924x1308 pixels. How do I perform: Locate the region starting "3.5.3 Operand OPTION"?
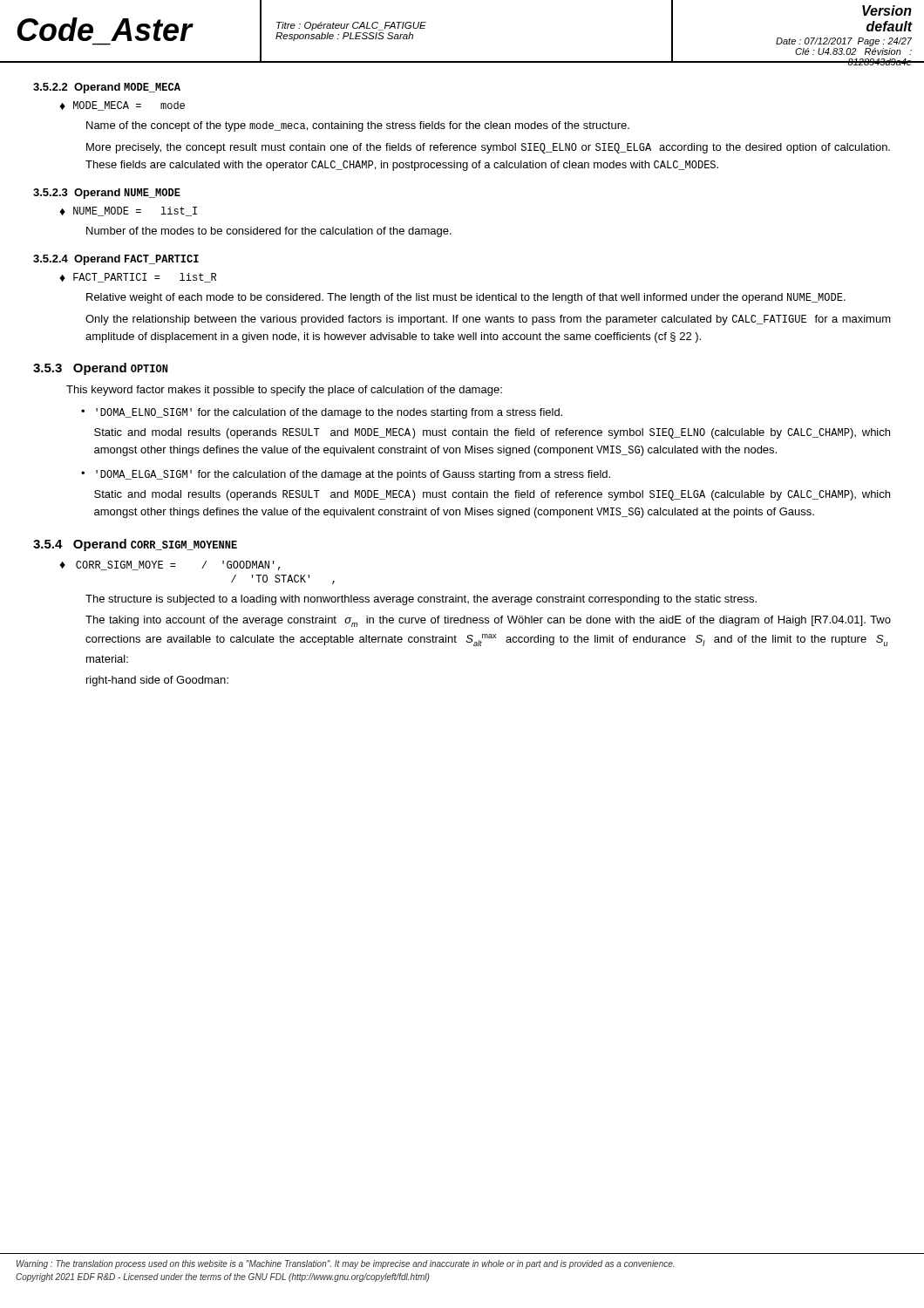(101, 368)
